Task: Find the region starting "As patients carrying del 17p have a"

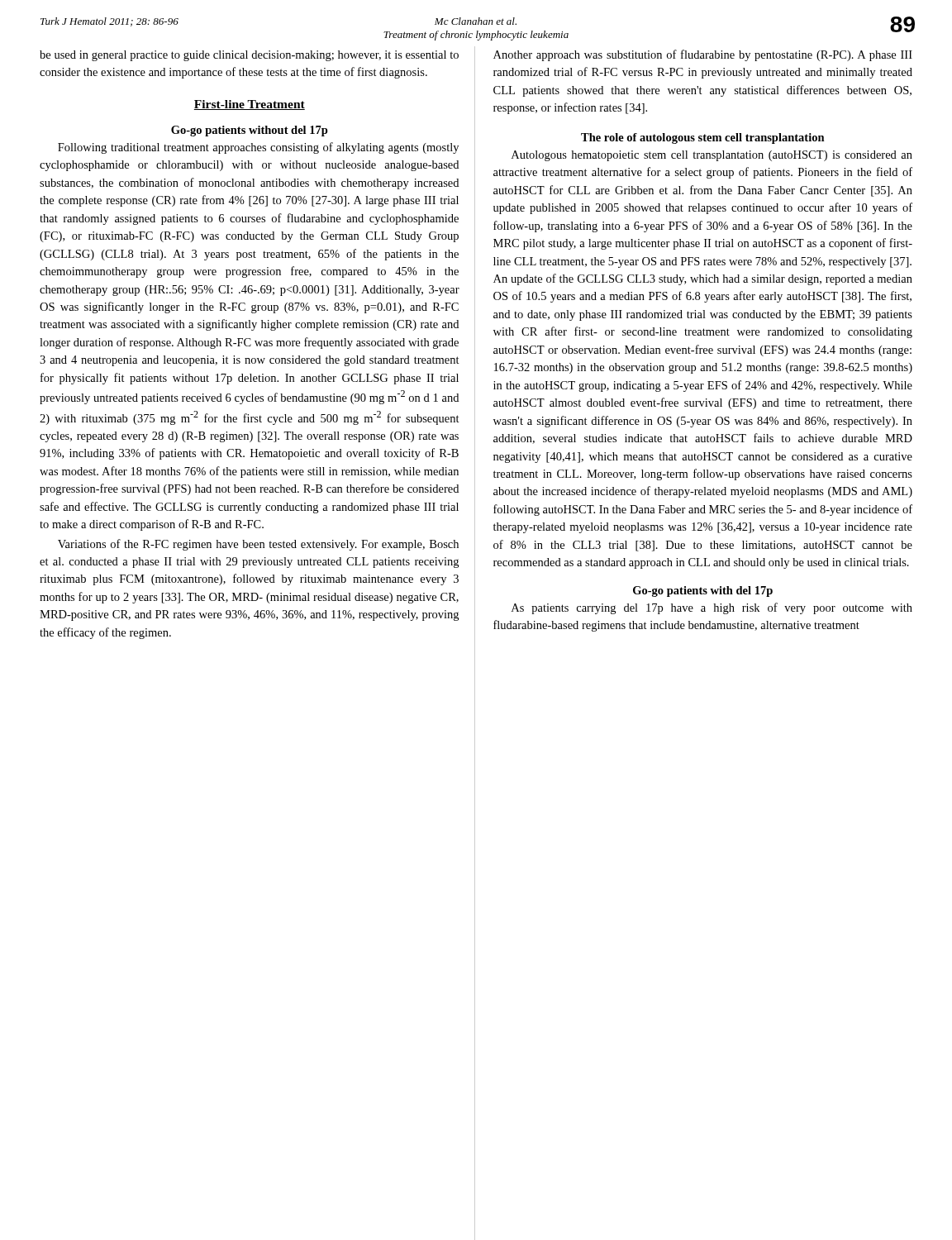Action: tap(703, 616)
